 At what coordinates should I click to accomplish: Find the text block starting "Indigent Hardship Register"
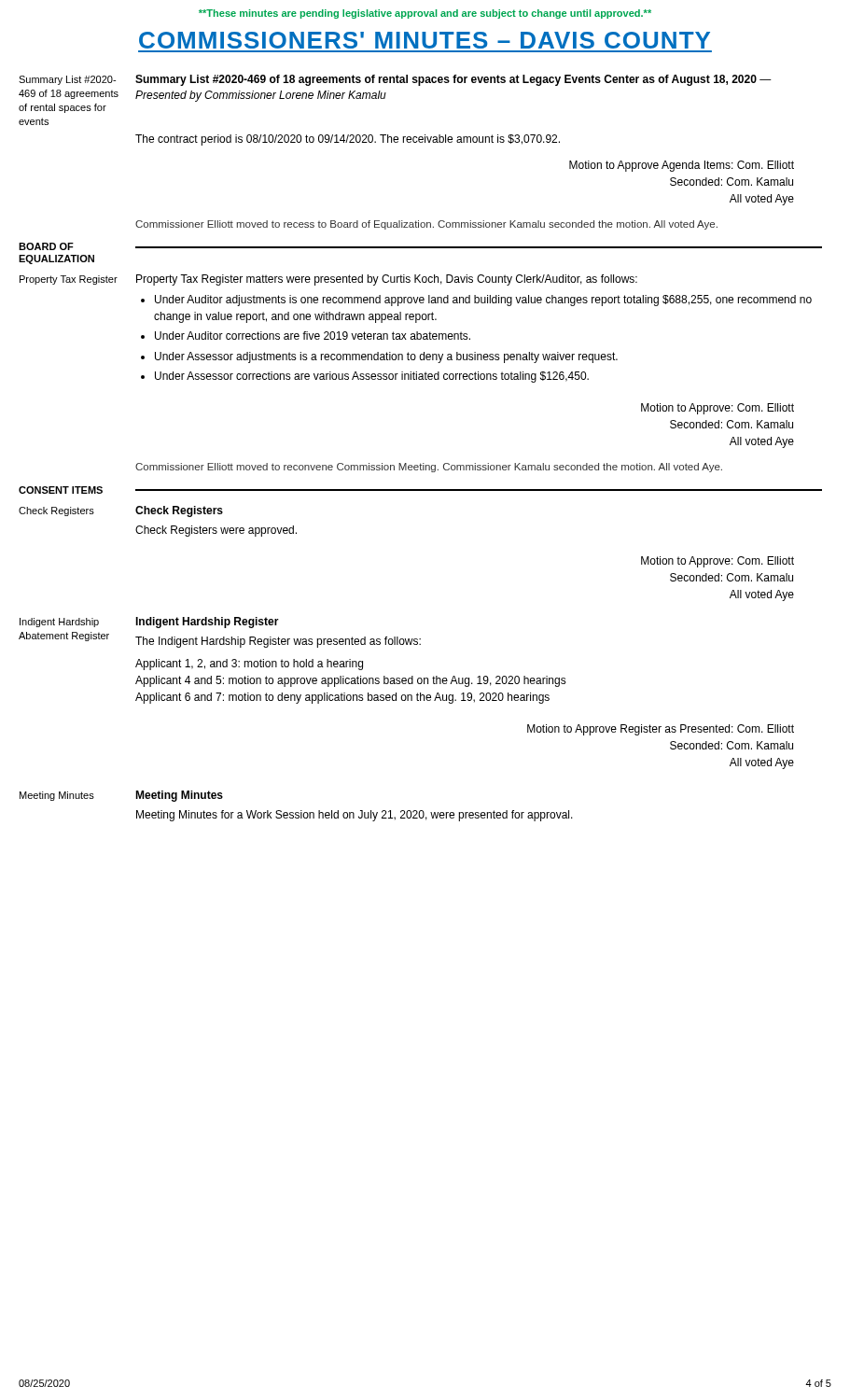[x=207, y=622]
